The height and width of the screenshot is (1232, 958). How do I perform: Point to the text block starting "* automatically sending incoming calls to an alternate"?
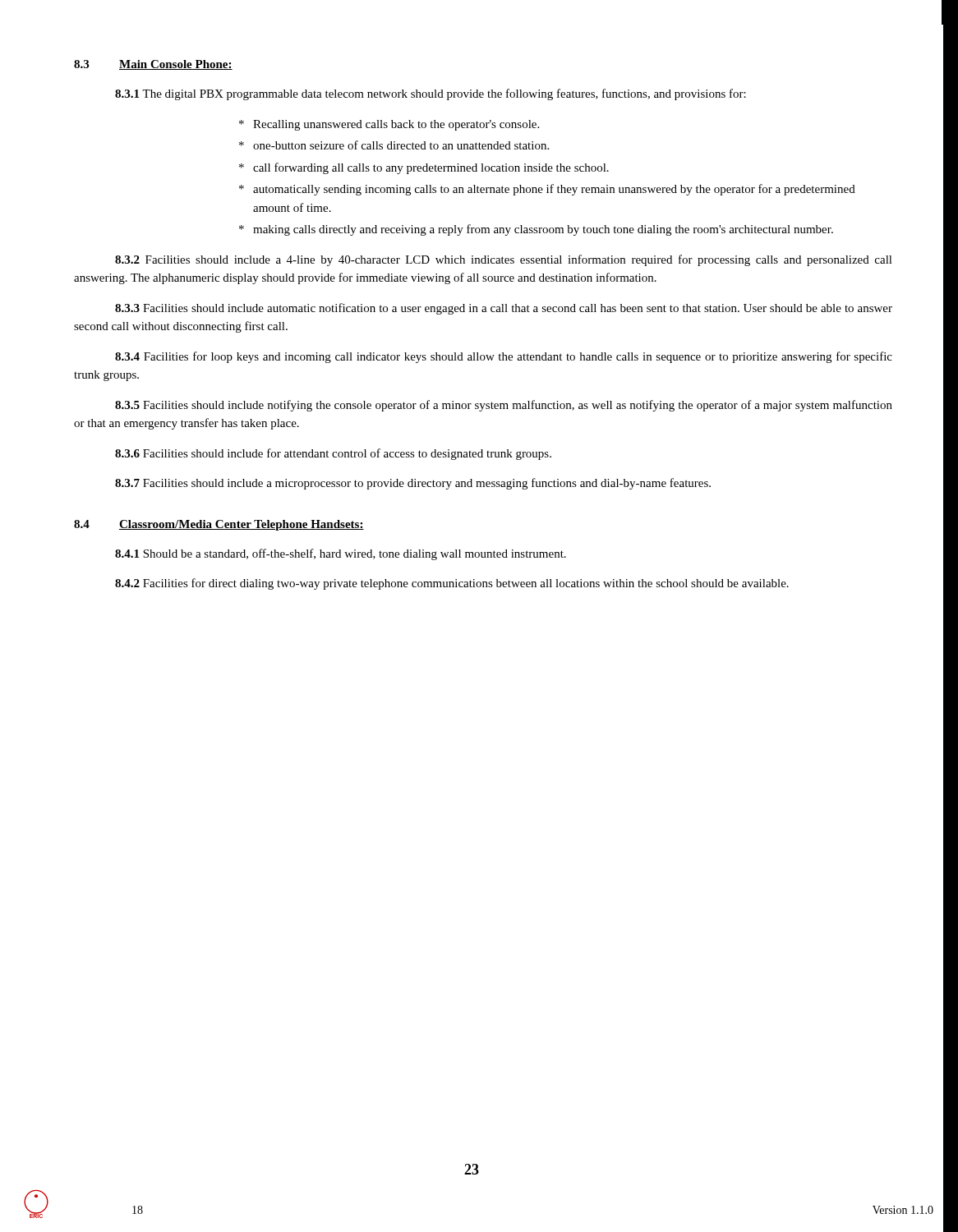coord(565,198)
